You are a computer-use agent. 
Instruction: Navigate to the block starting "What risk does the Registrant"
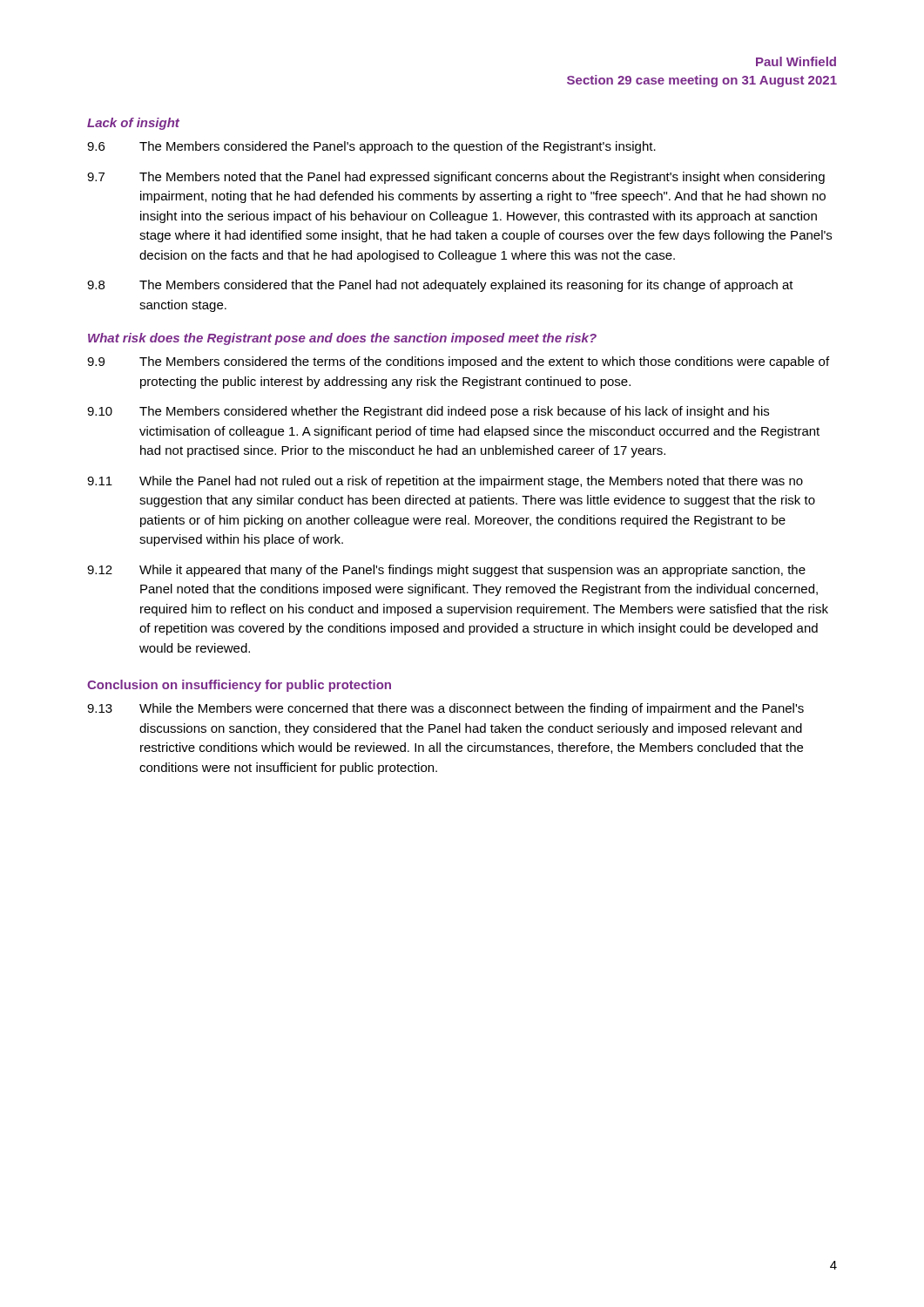pyautogui.click(x=342, y=338)
